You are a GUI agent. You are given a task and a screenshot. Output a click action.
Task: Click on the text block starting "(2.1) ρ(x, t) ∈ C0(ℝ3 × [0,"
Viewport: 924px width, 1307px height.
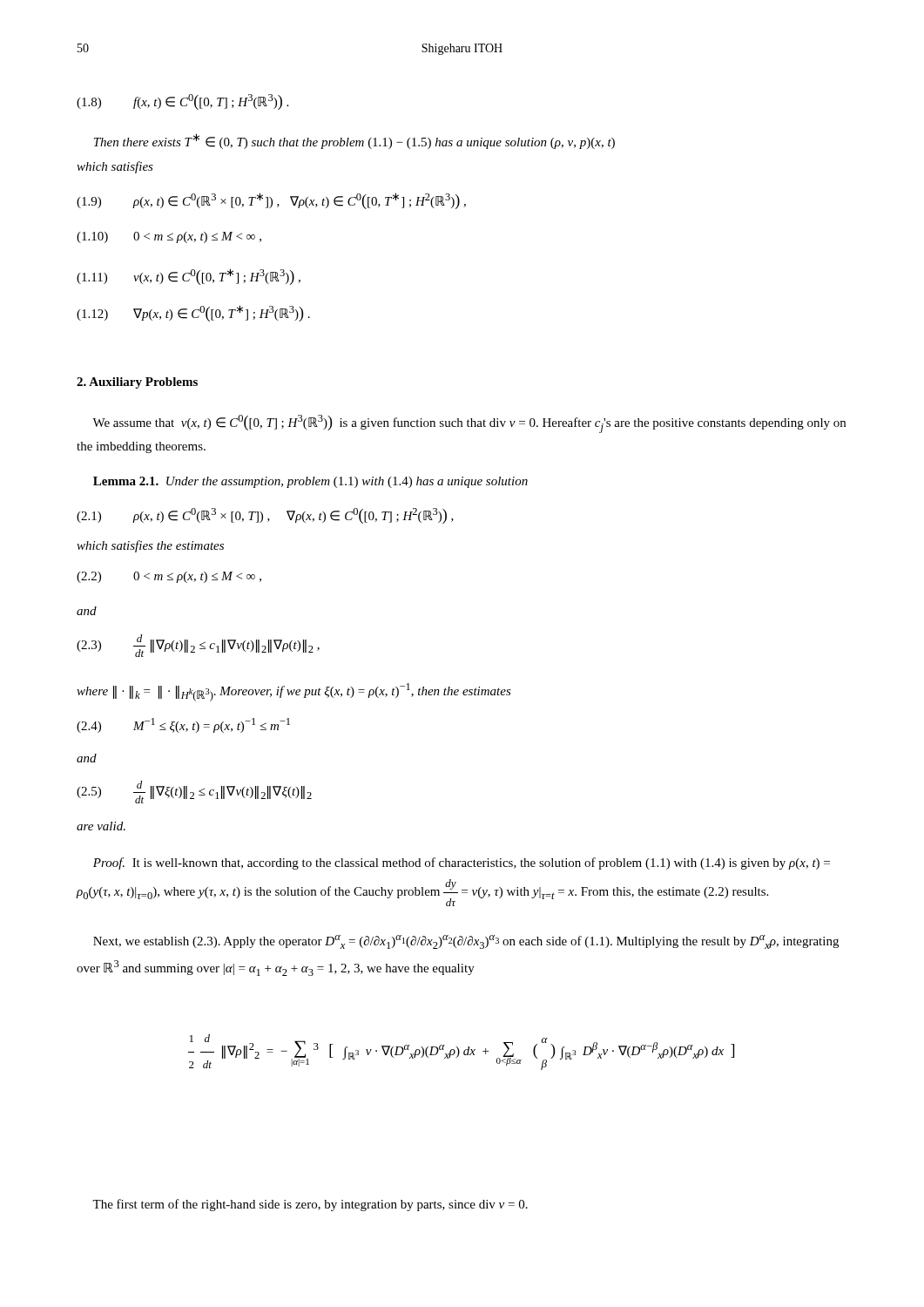(265, 515)
